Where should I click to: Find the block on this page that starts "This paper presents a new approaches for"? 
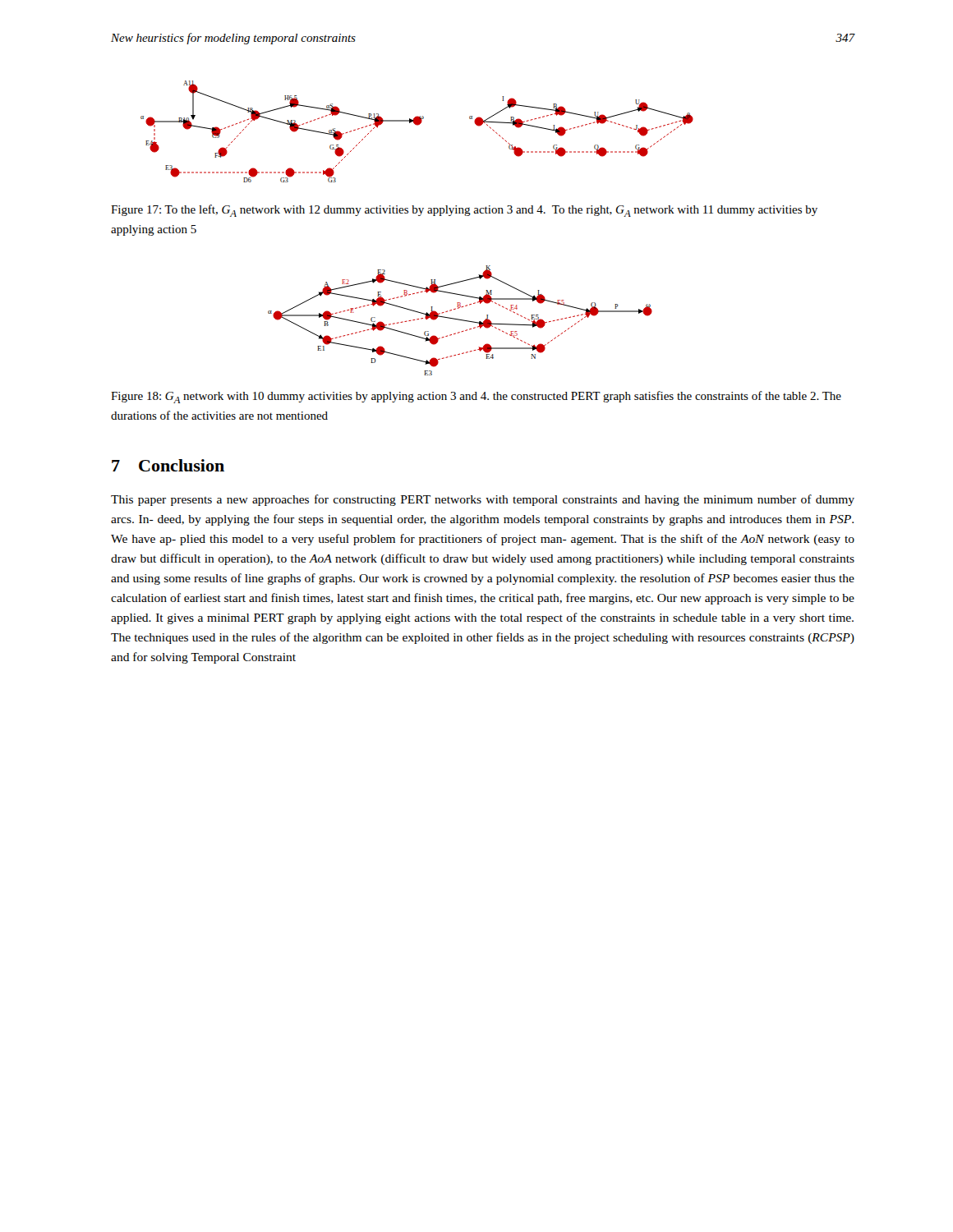coord(483,578)
